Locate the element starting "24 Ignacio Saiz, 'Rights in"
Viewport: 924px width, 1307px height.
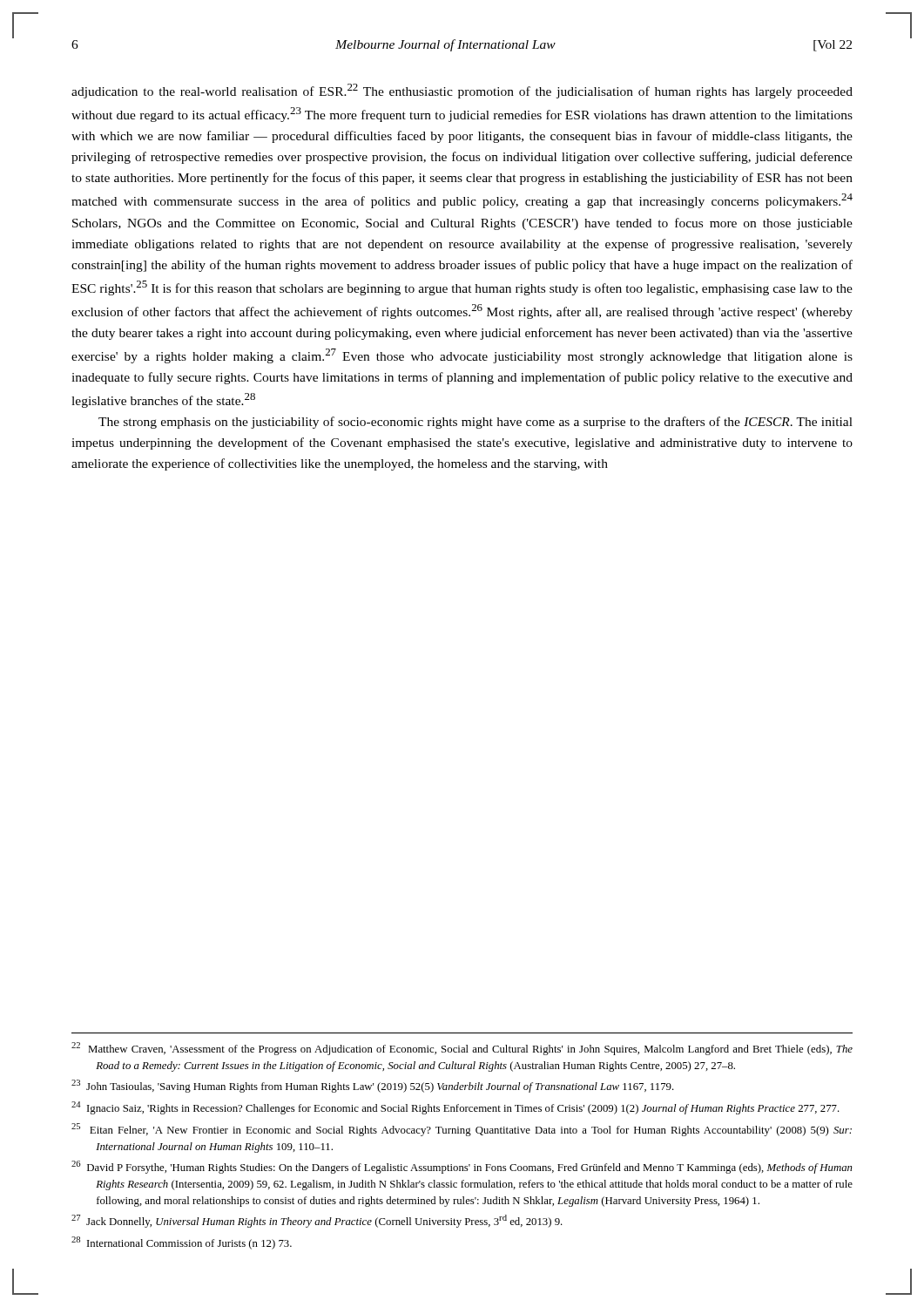pos(456,1107)
